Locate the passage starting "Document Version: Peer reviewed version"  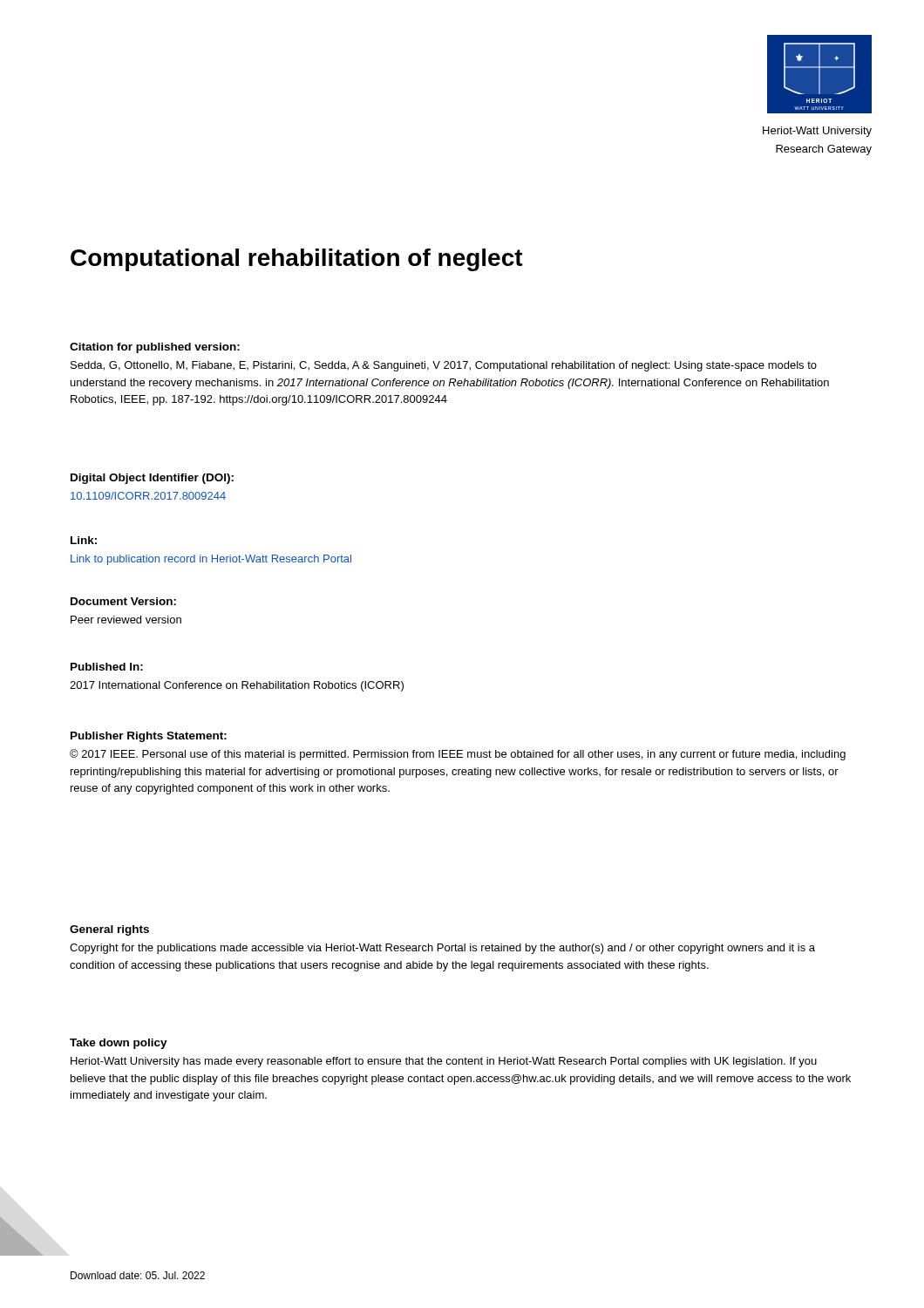pos(123,601)
